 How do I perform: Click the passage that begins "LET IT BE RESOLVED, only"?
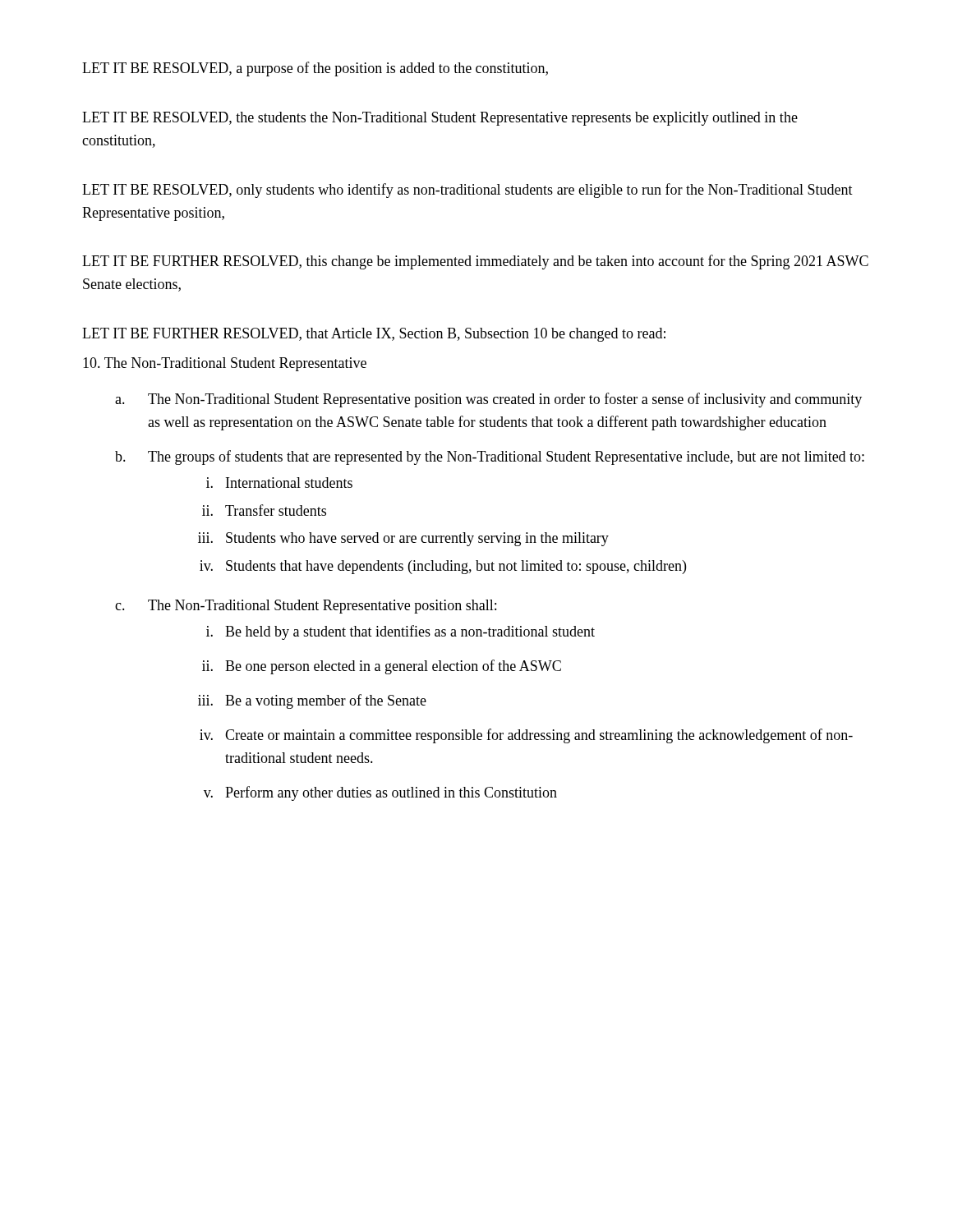point(467,201)
